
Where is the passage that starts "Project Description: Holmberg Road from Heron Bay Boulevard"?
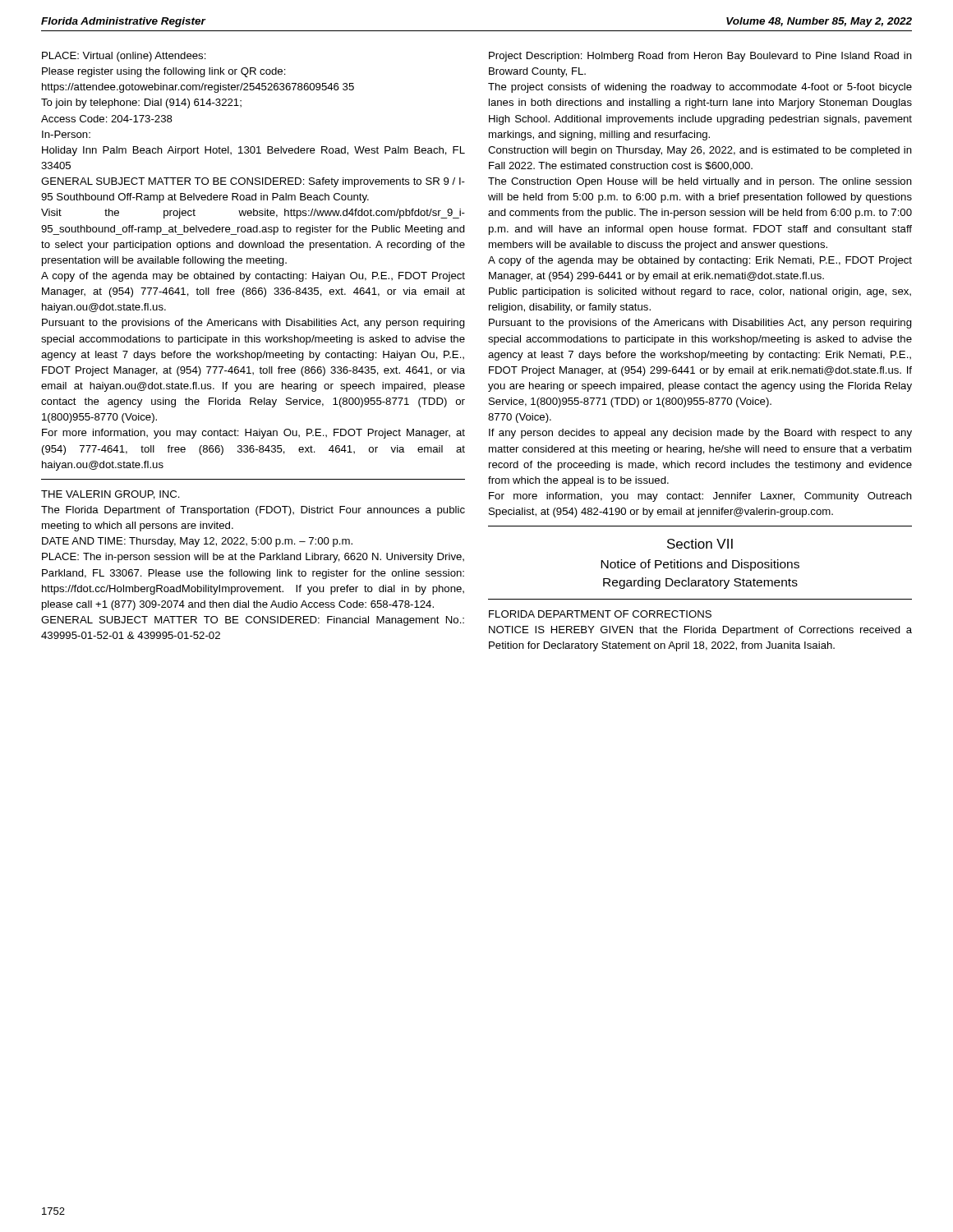point(700,283)
